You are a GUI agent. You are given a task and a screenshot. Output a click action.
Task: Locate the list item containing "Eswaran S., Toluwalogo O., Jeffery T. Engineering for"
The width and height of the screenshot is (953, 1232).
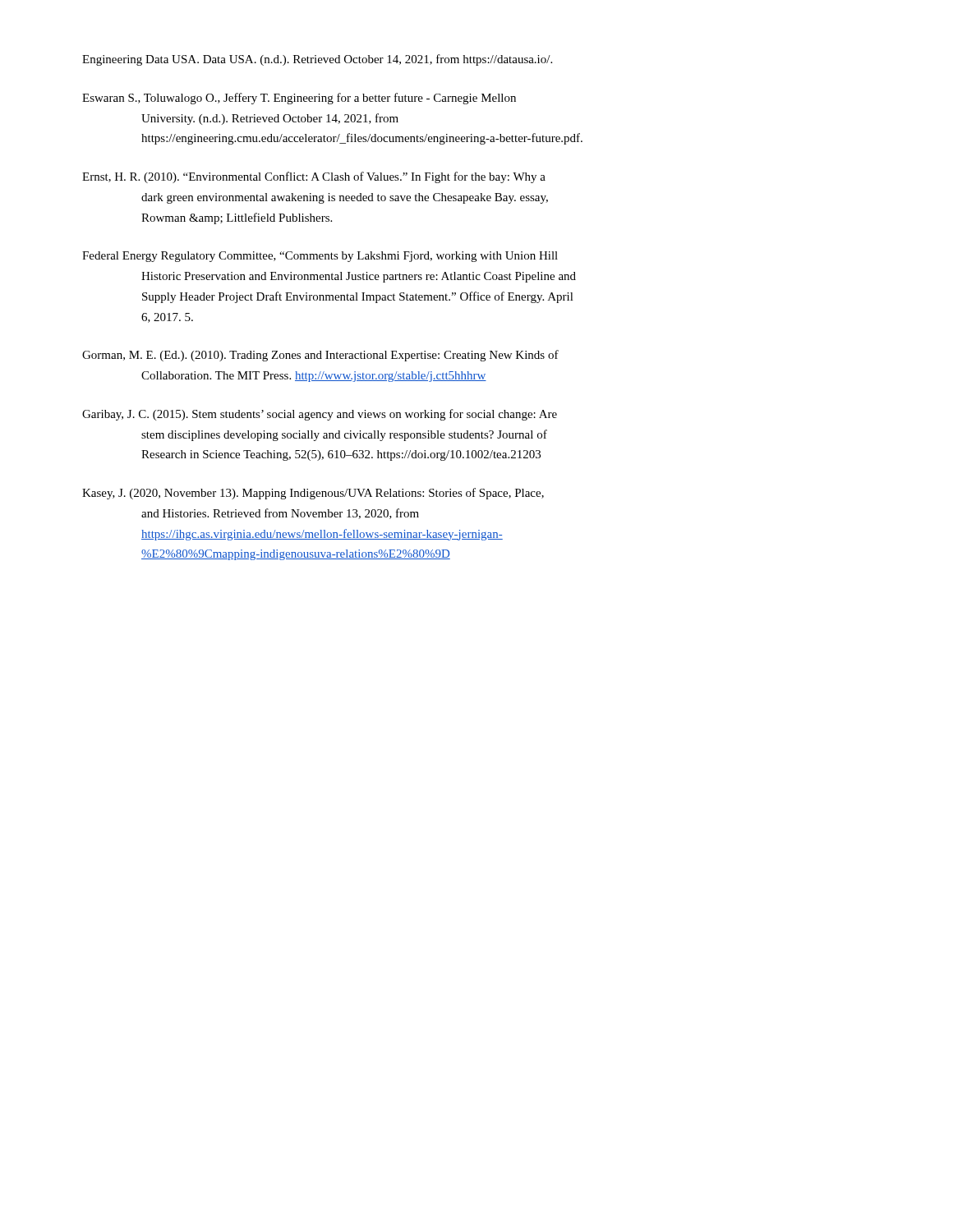click(x=299, y=99)
